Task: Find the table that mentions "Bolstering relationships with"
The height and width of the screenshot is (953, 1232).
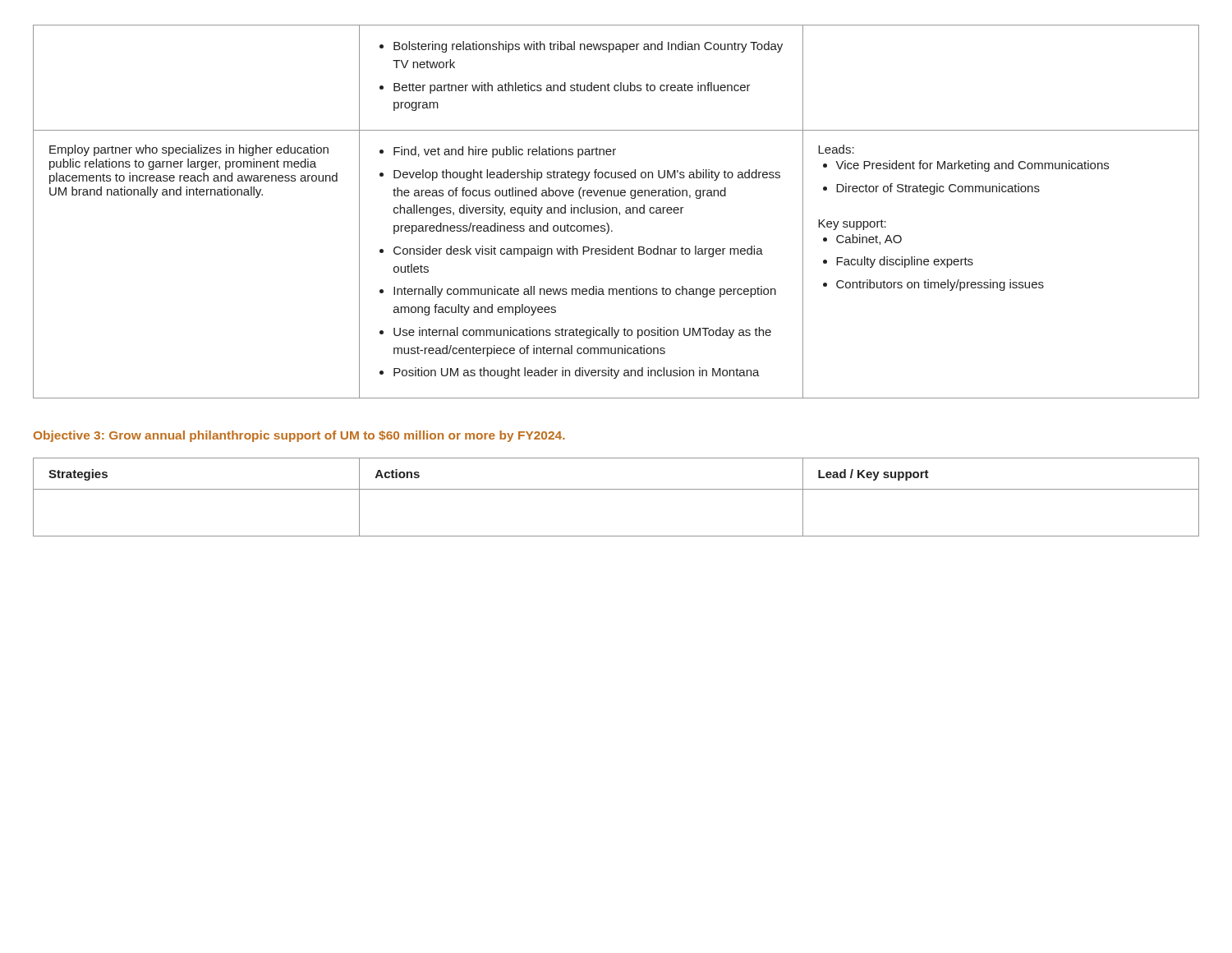Action: pos(616,212)
